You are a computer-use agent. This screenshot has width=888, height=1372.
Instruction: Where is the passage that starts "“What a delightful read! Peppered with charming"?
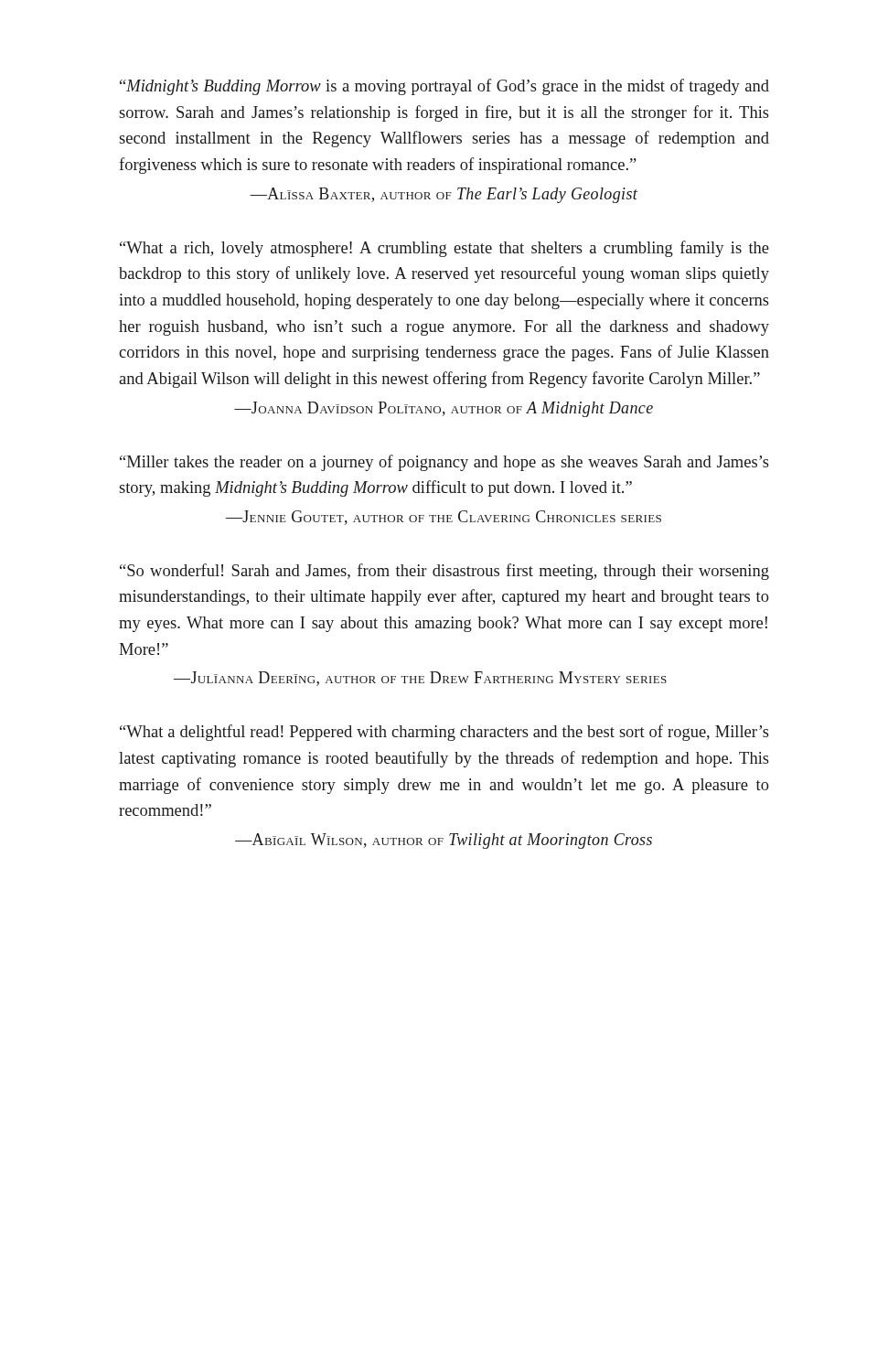(444, 788)
